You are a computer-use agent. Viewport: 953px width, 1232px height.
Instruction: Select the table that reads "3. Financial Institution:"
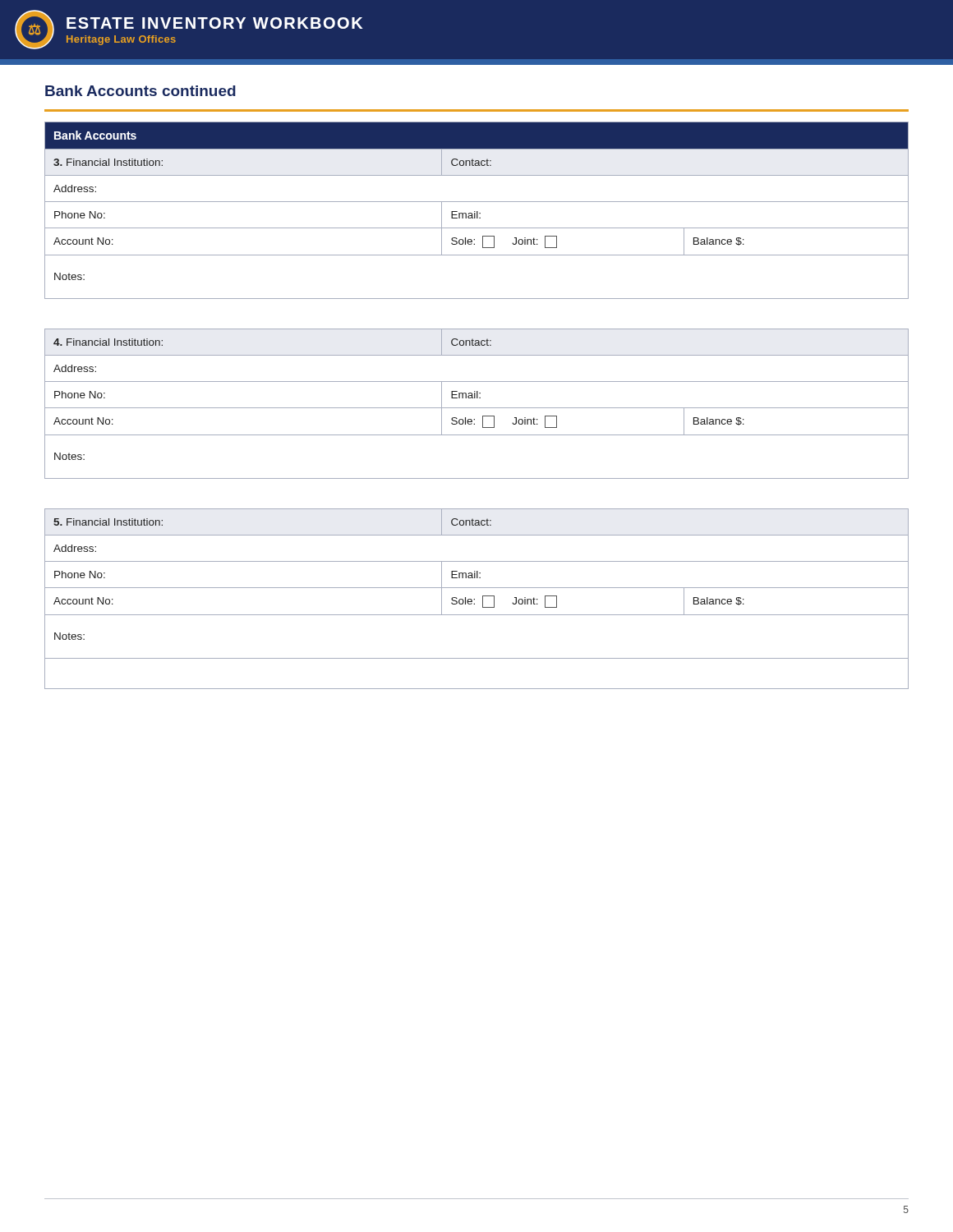[476, 405]
